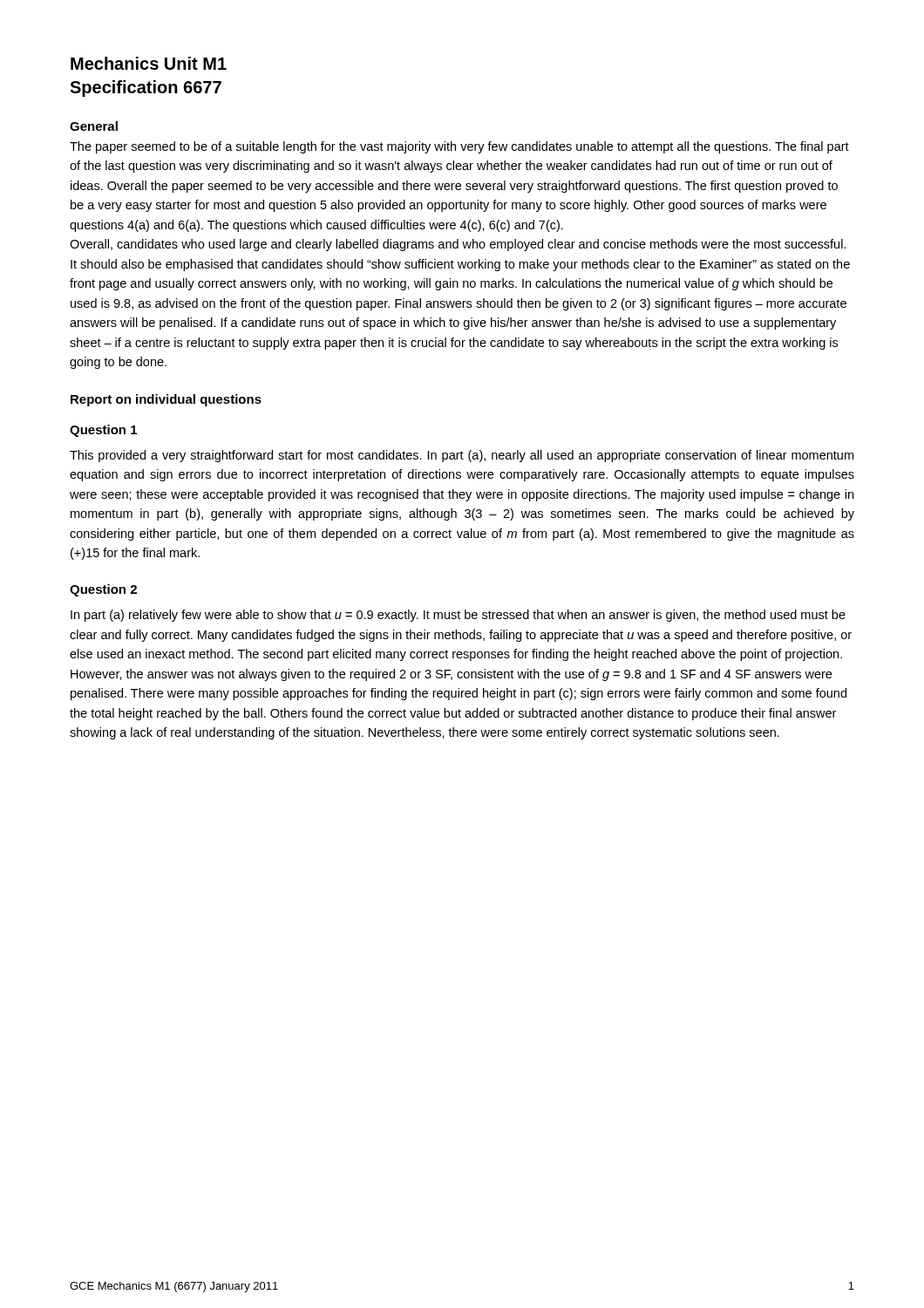The image size is (924, 1308).
Task: Select the block starting "Report on individual questions"
Action: 166,399
